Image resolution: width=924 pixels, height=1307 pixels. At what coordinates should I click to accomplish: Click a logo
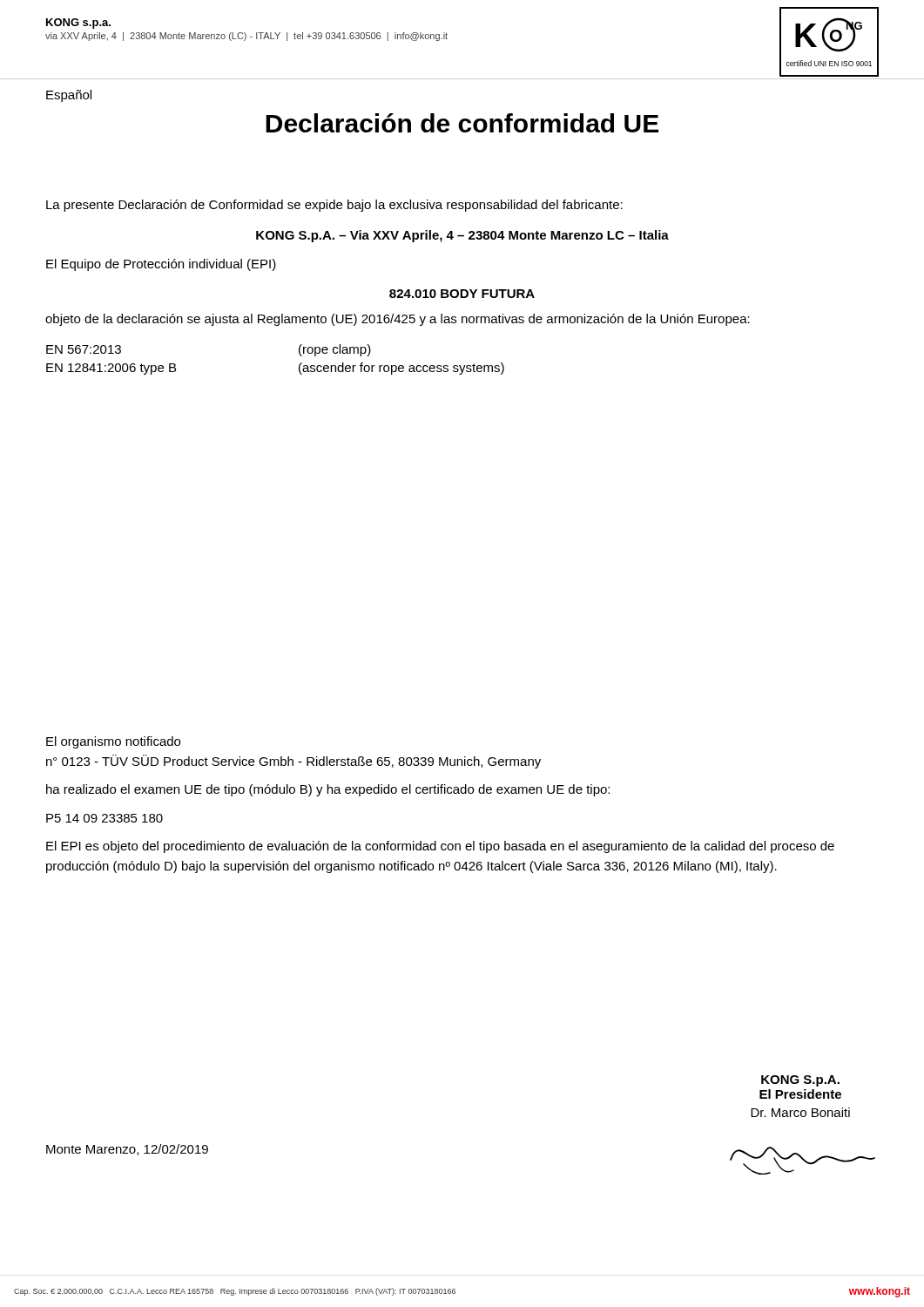click(x=829, y=42)
